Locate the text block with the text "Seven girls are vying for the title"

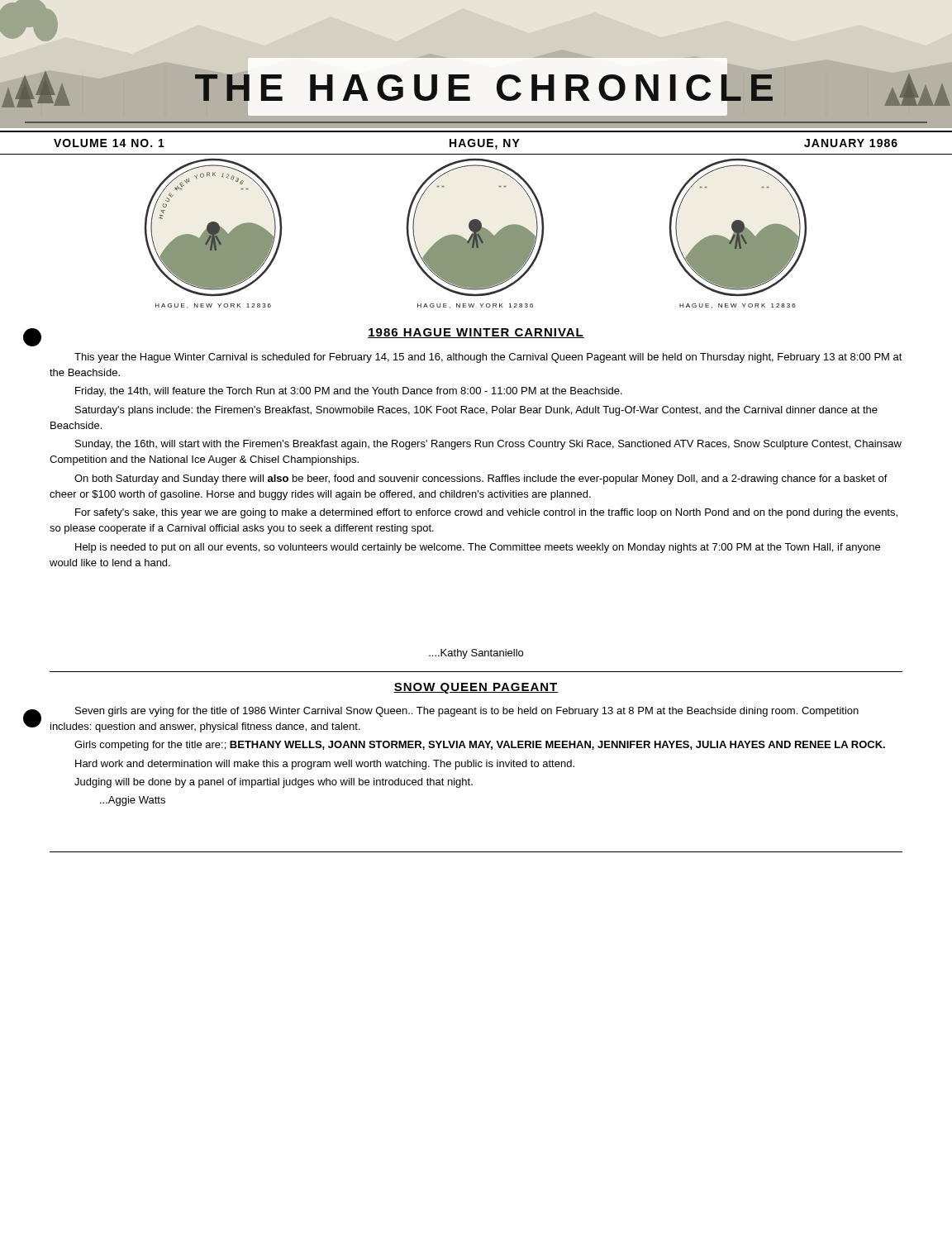(x=476, y=755)
